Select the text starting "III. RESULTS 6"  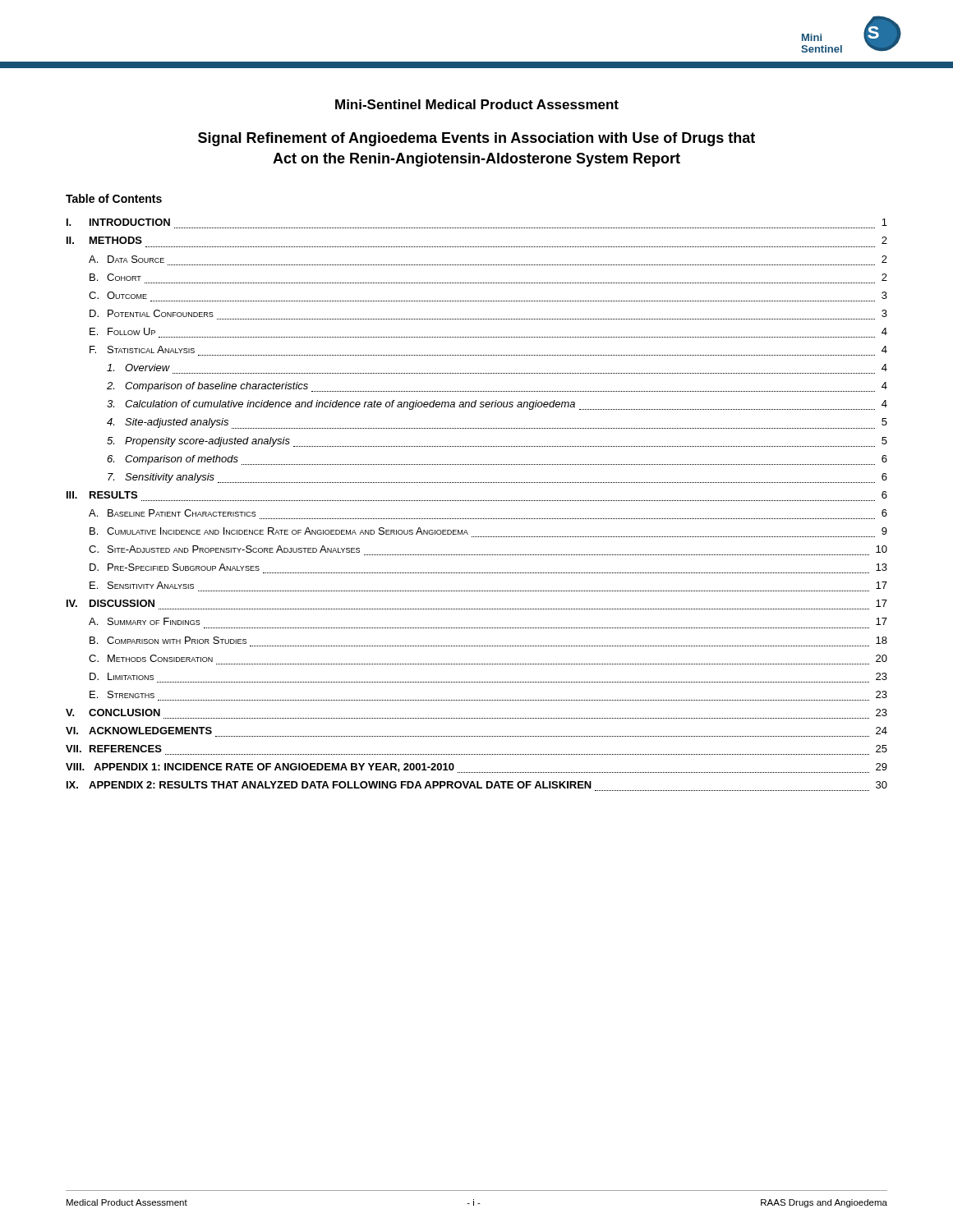476,495
